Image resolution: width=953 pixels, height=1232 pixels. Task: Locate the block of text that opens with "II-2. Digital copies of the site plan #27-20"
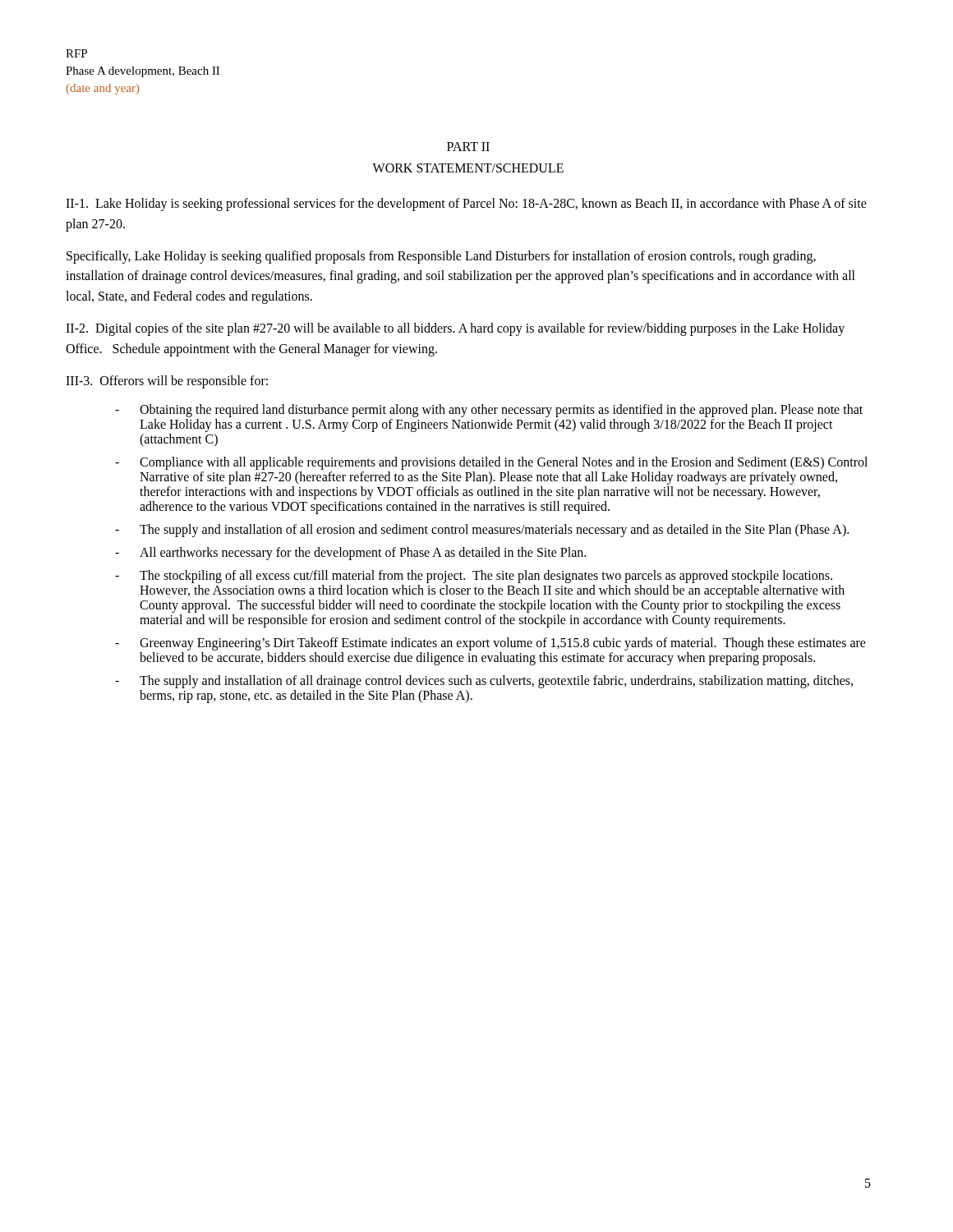coord(455,338)
